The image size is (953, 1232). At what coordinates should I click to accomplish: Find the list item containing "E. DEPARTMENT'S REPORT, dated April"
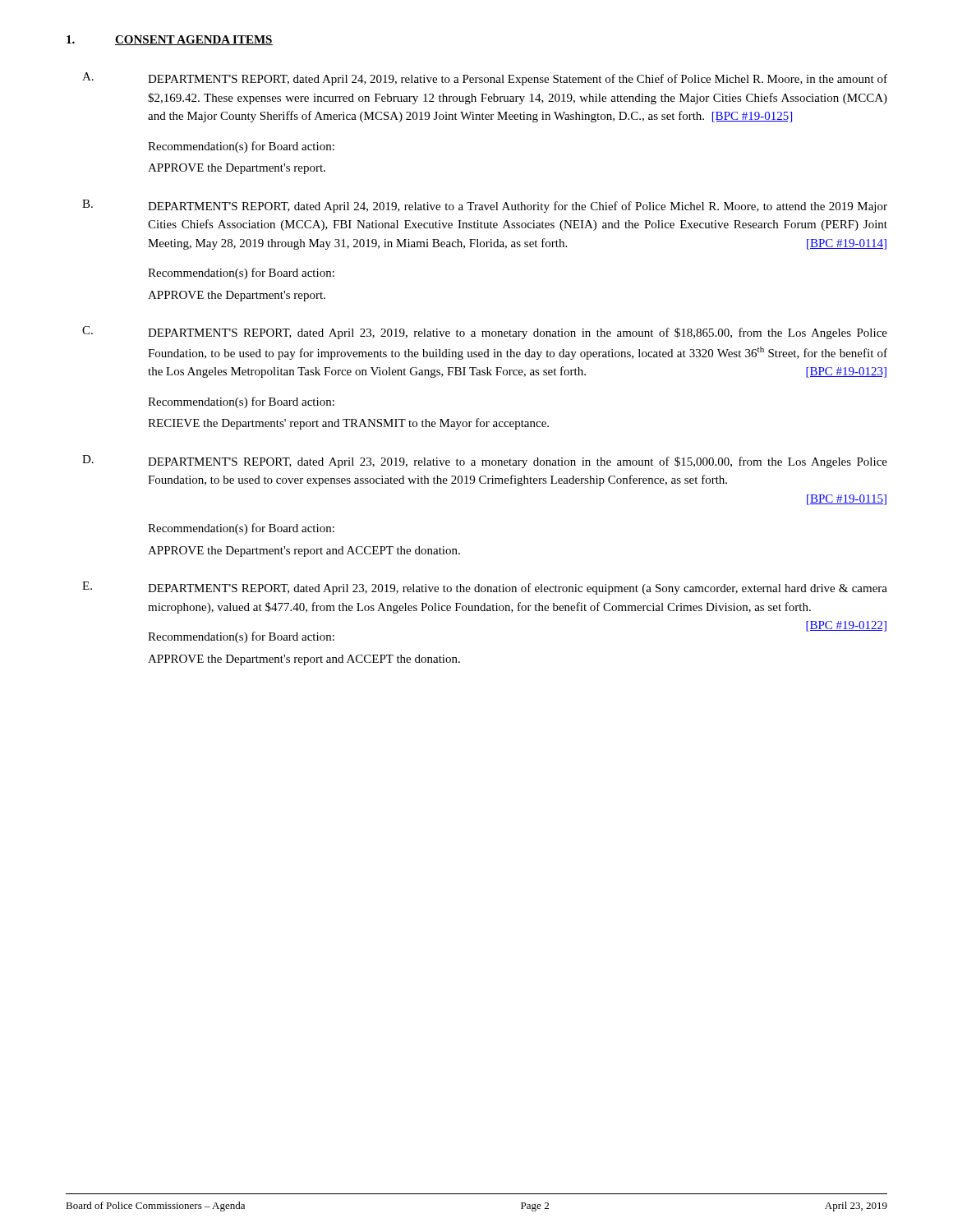pos(485,588)
